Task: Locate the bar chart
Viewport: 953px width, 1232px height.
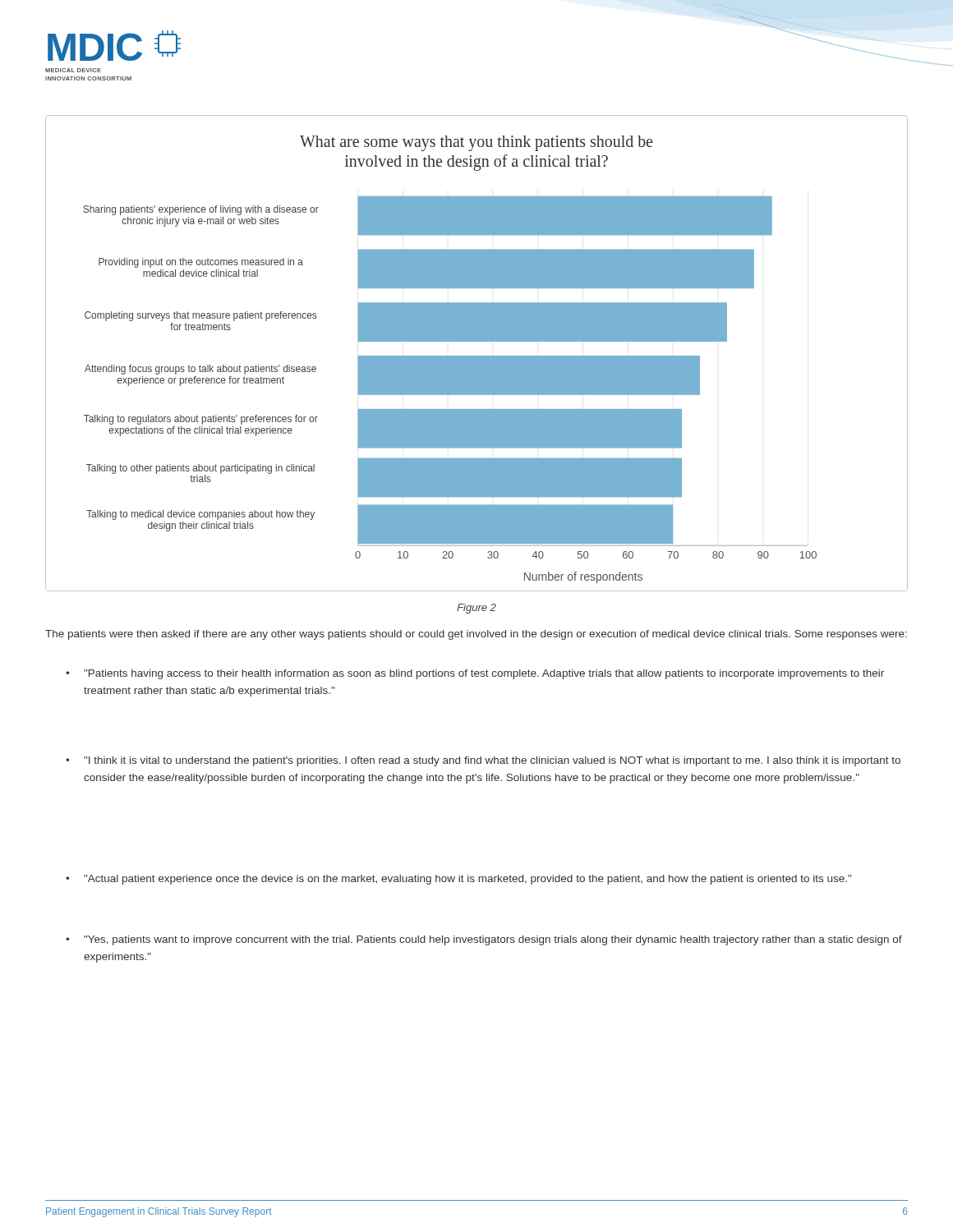Action: point(476,353)
